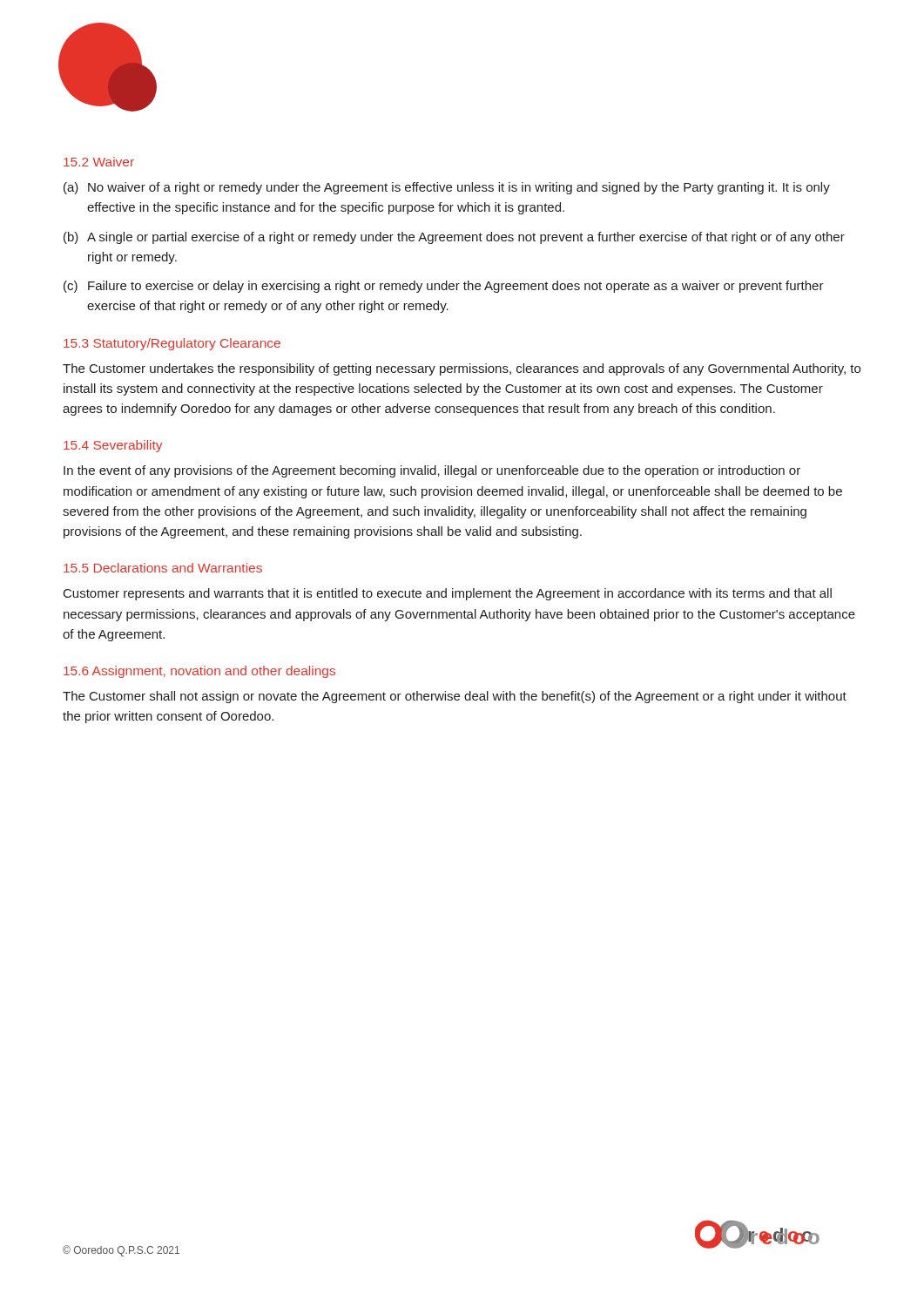Point to the block beginning "(b) A single or partial exercise"

point(462,246)
